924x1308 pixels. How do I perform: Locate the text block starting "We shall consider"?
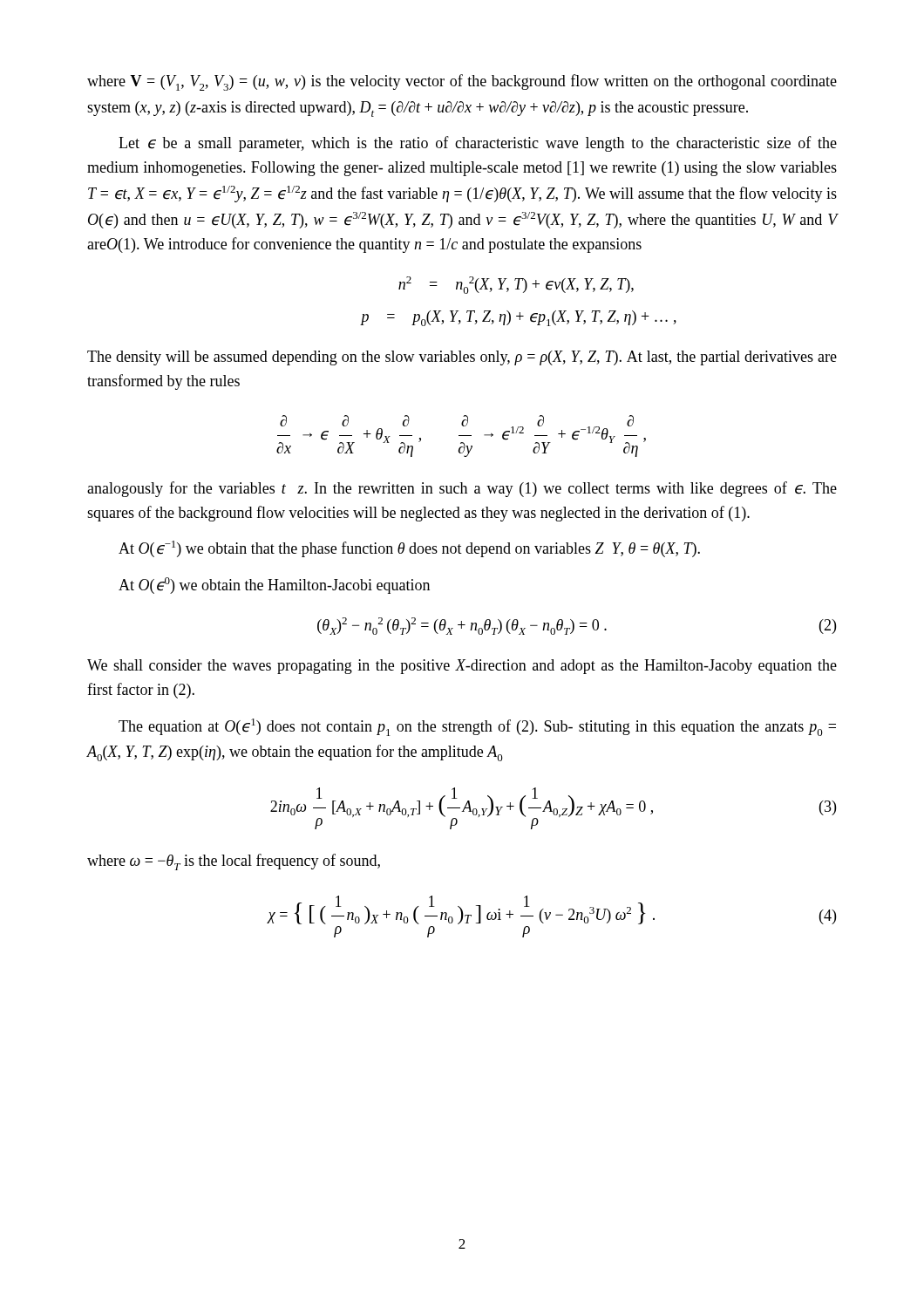462,678
